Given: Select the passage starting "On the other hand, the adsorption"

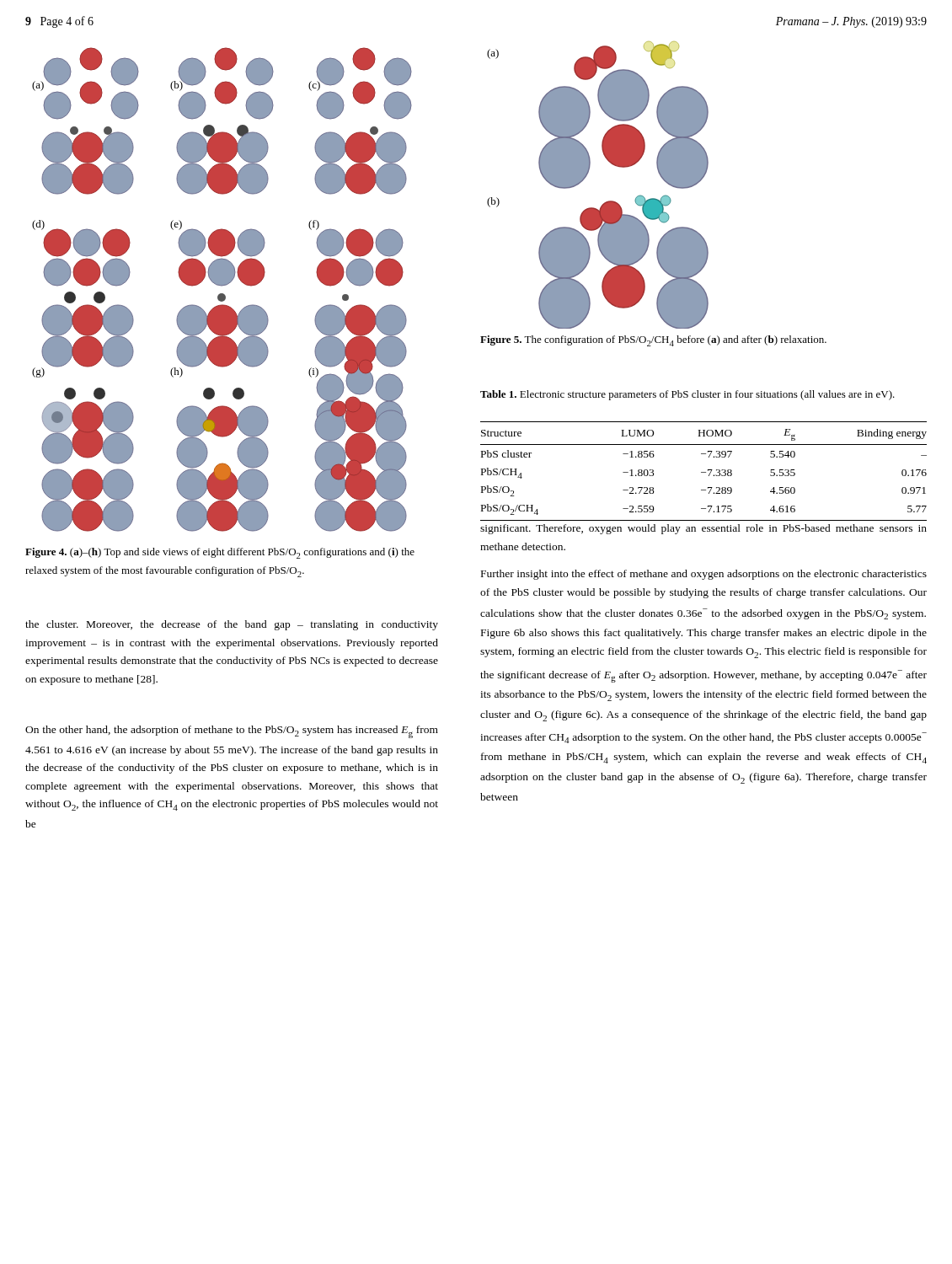Looking at the screenshot, I should 232,777.
